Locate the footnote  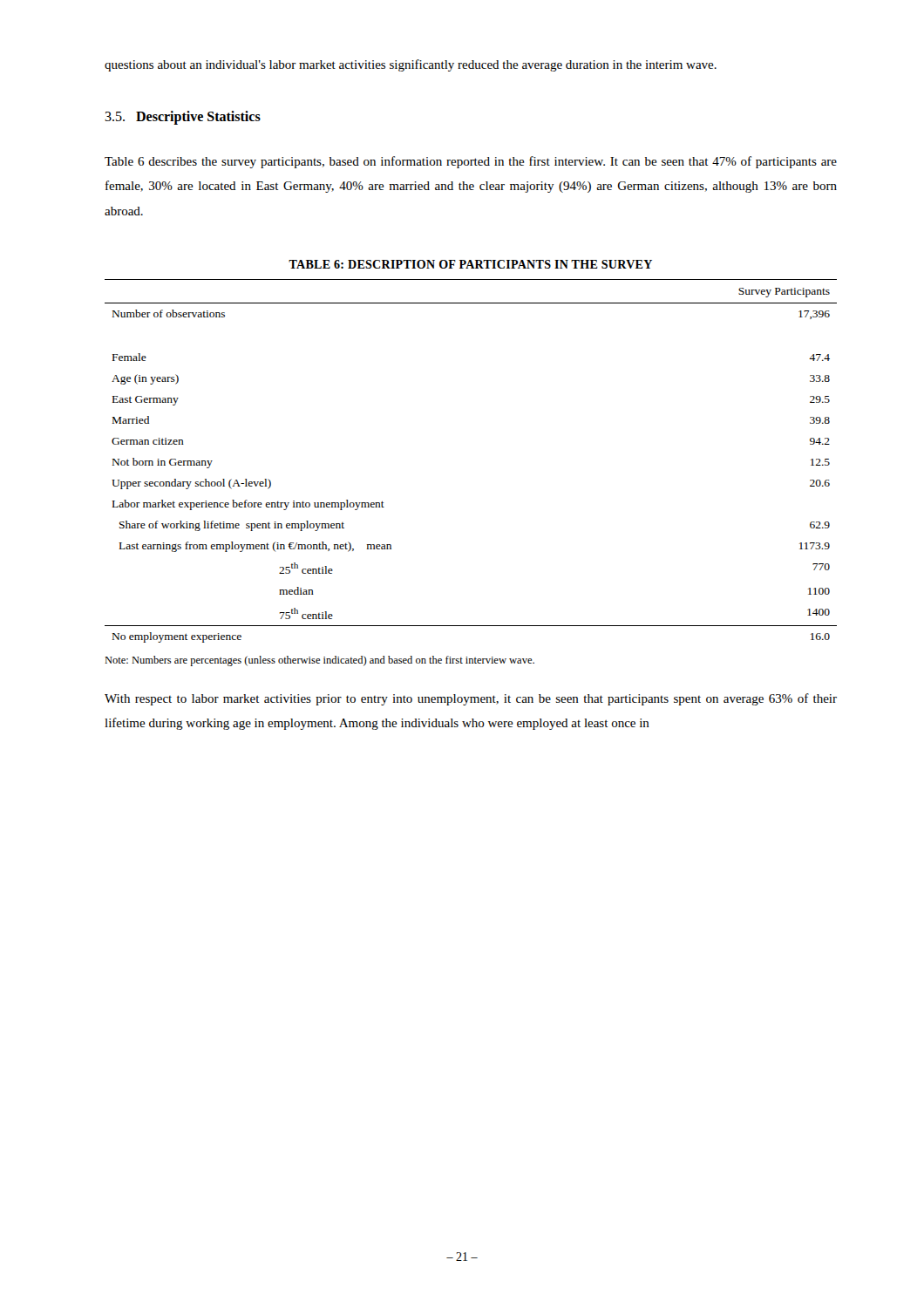click(320, 660)
